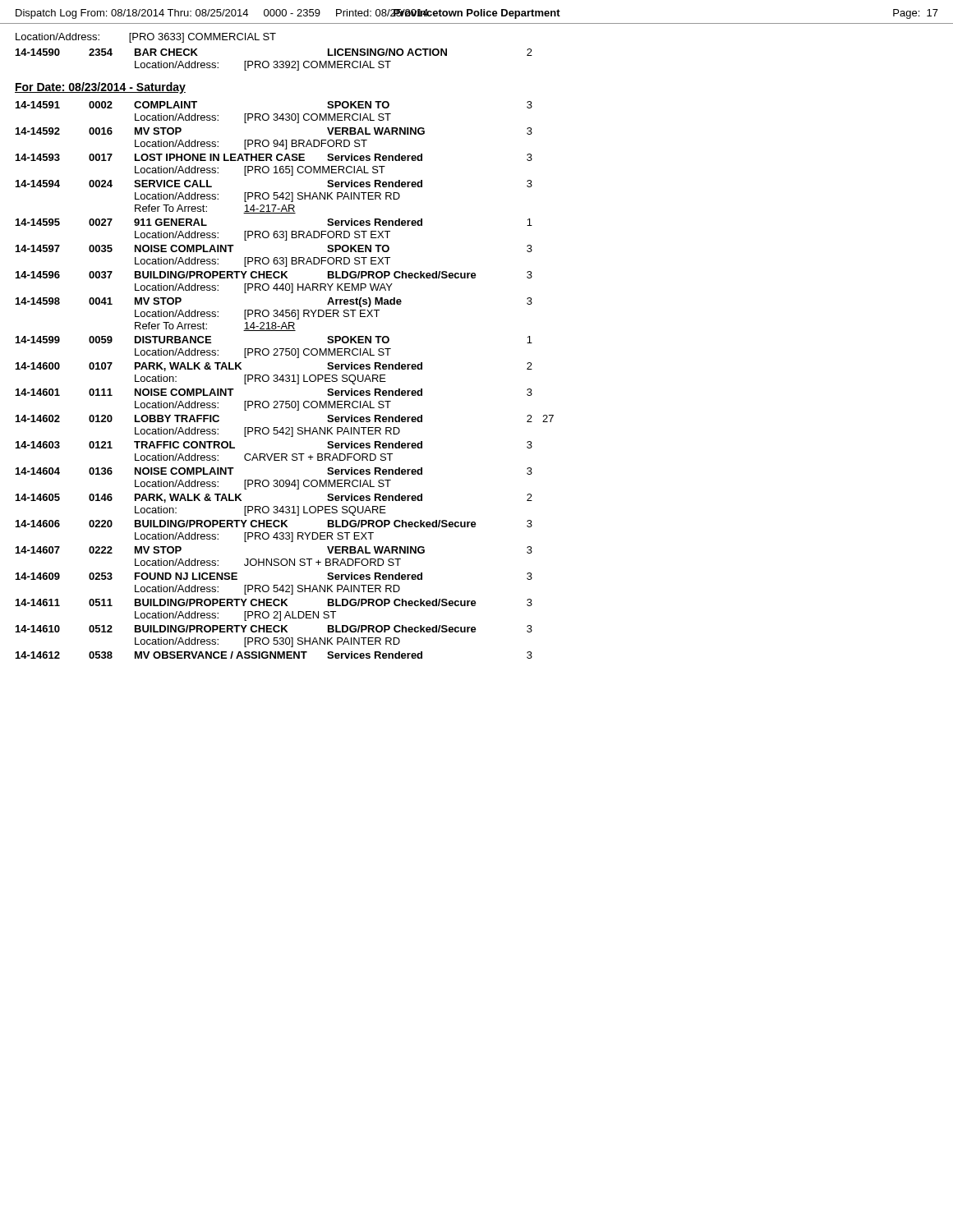Navigate to the text starting "14-14605 0146 PARK, WALK & TALK Services Rendered"
This screenshot has width=953, height=1232.
274,505
